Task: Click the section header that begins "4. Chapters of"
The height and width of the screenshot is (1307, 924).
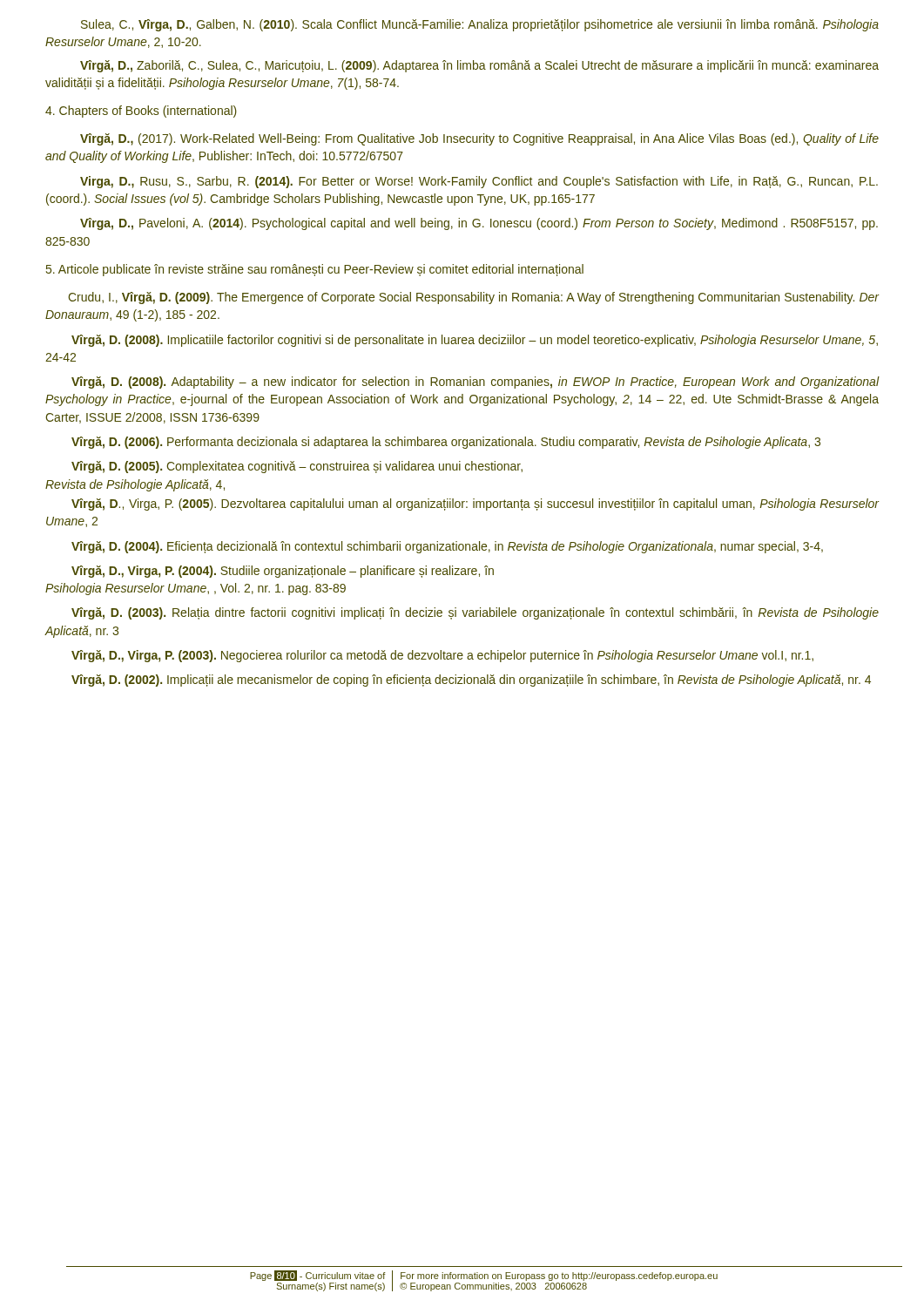Action: pos(141,112)
